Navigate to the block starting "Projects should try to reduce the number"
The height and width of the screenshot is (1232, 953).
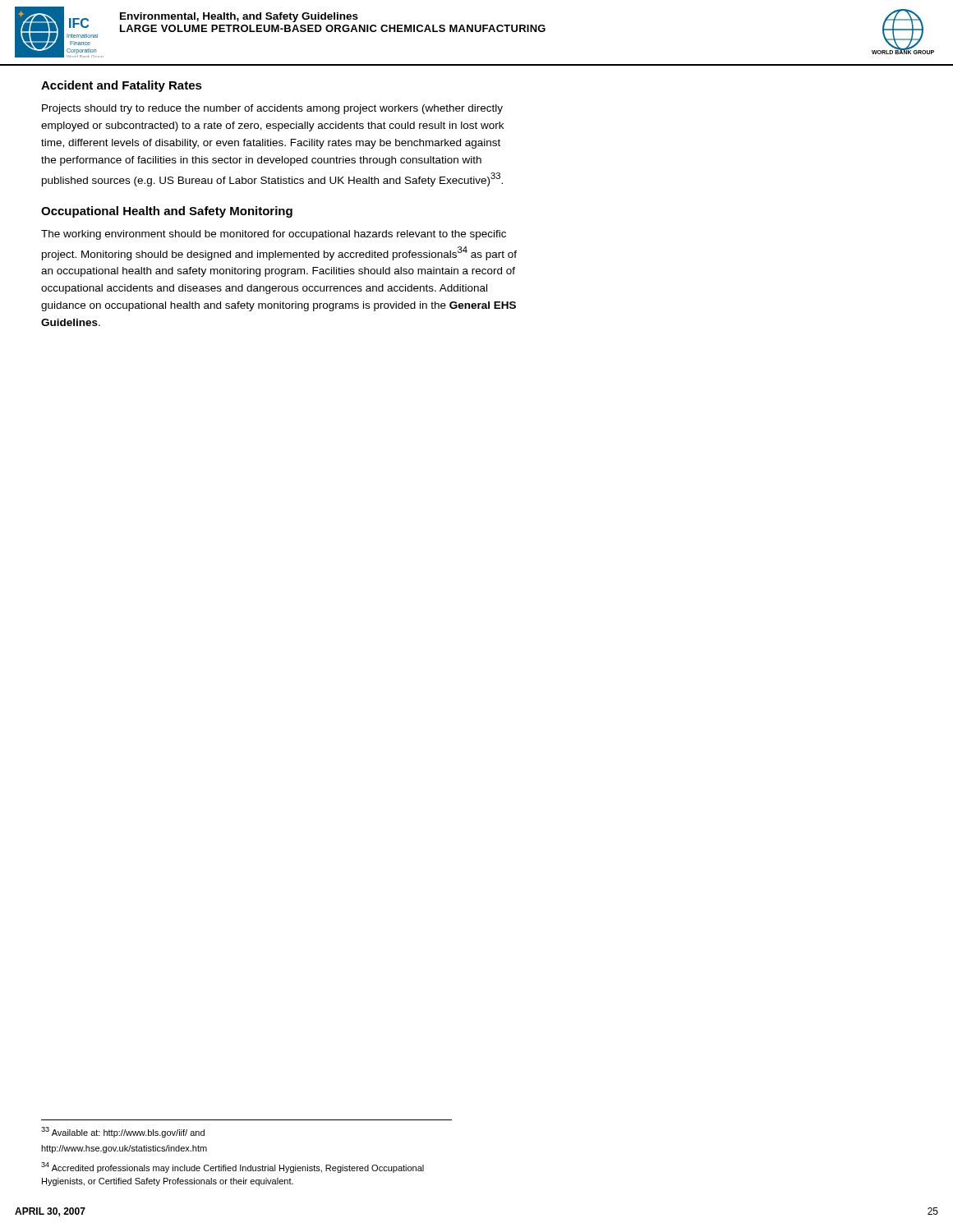tap(273, 144)
